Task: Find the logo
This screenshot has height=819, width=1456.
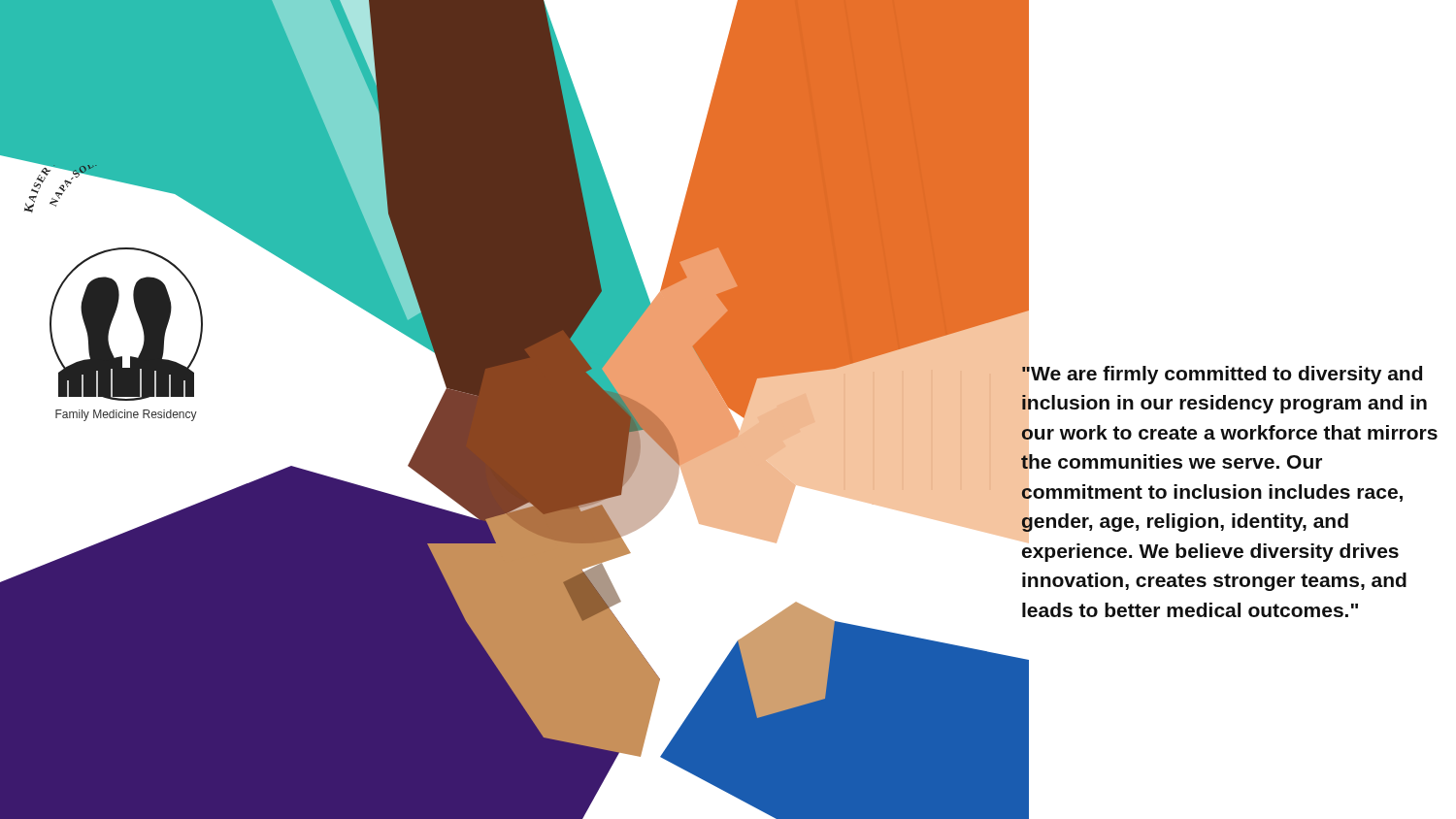Action: [x=126, y=293]
